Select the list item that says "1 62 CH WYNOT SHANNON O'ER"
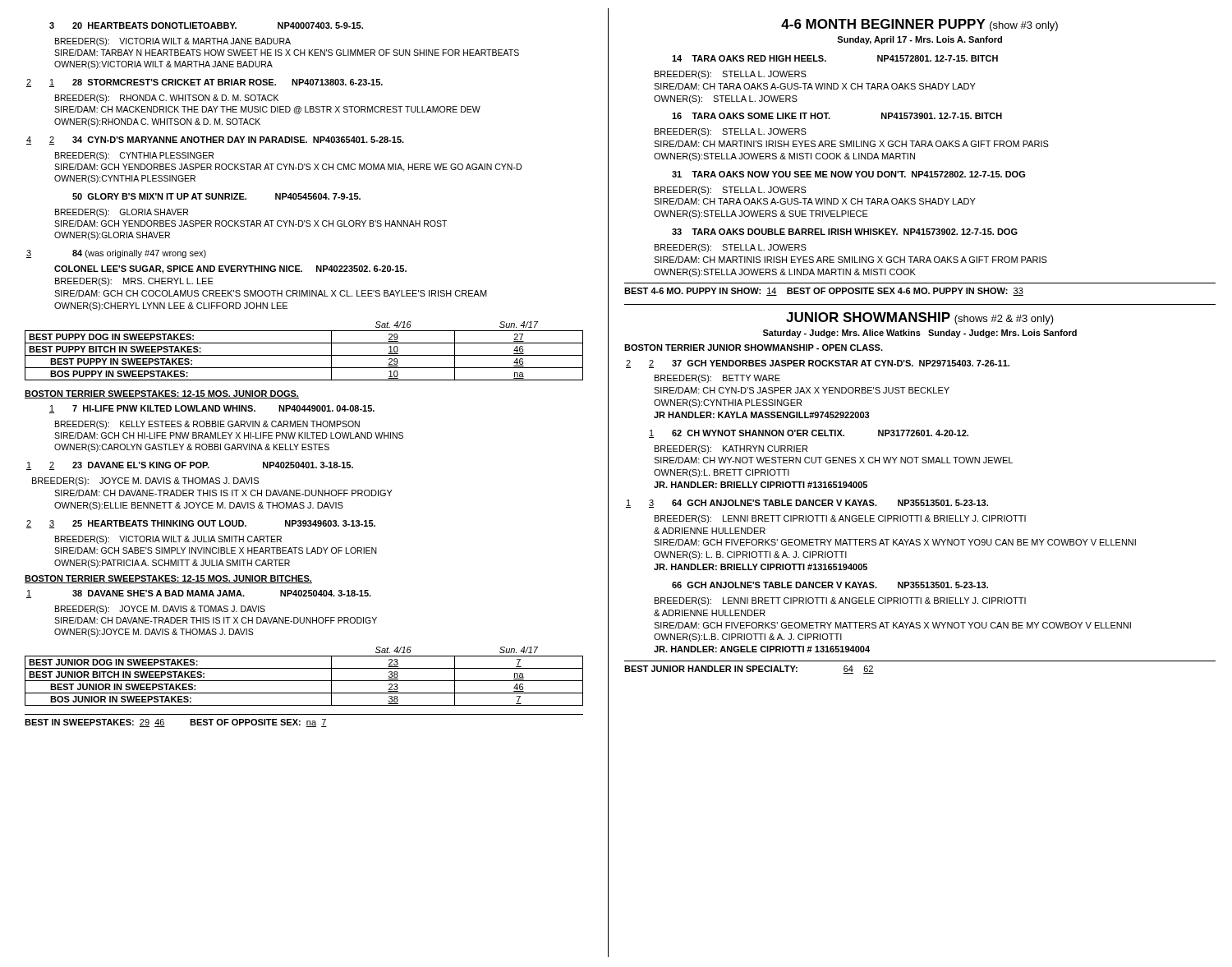Image resolution: width=1232 pixels, height=967 pixels. click(x=920, y=458)
